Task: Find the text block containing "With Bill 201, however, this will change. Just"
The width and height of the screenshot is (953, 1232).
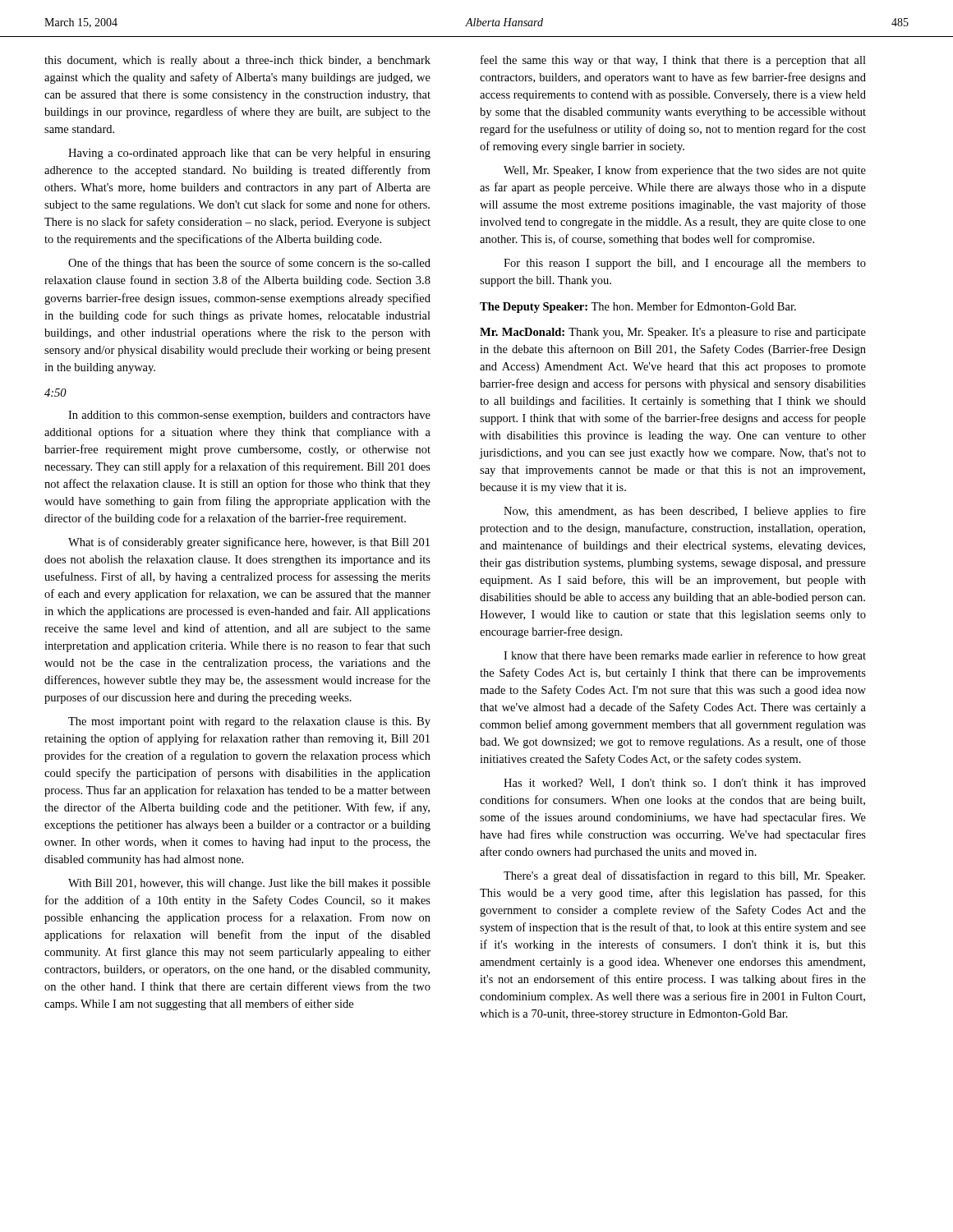Action: (x=237, y=944)
